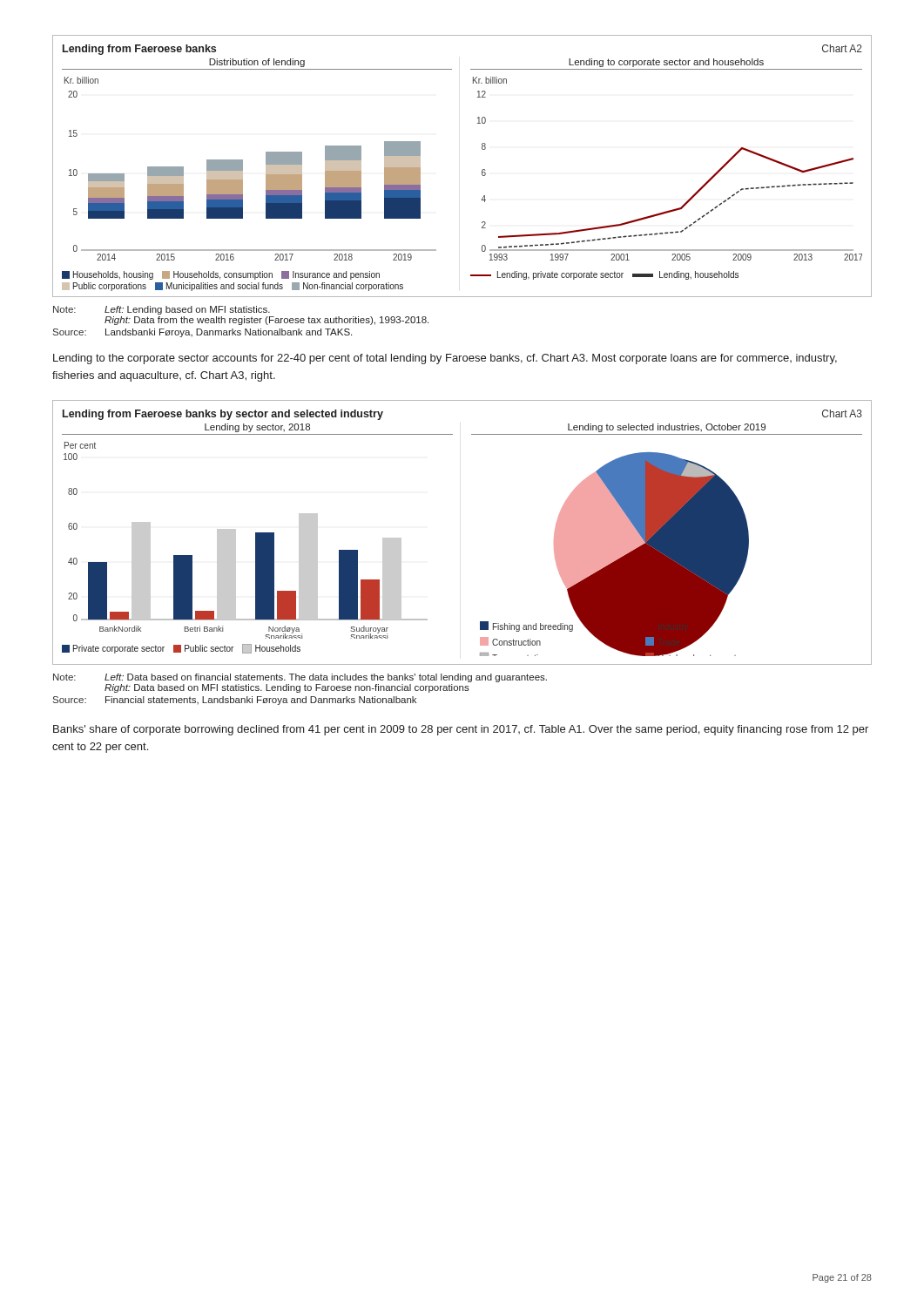Image resolution: width=924 pixels, height=1307 pixels.
Task: Click the passage that begins "Note: Left: Lending based on"
Action: tap(241, 315)
